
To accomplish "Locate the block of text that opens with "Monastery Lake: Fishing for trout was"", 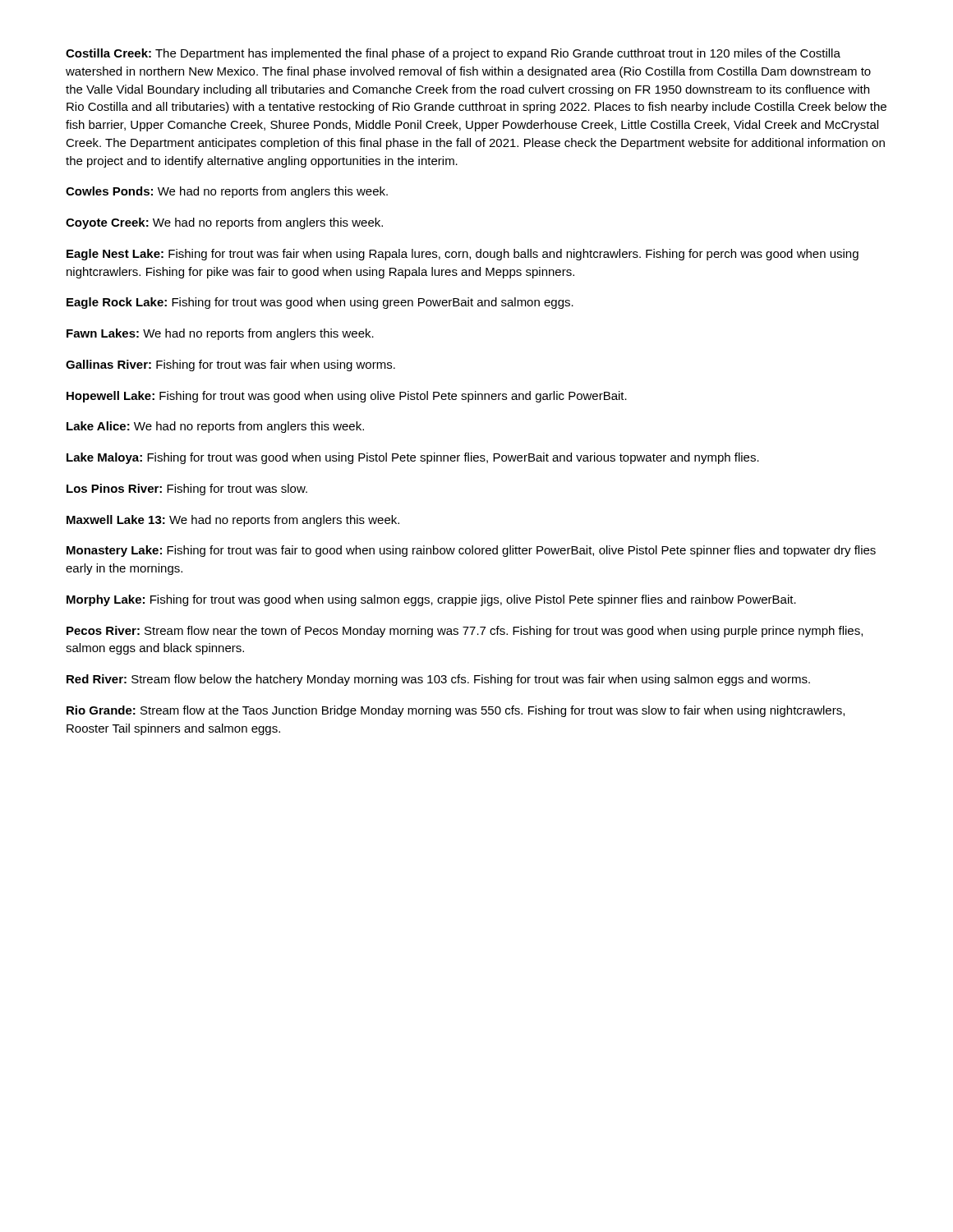I will point(471,559).
